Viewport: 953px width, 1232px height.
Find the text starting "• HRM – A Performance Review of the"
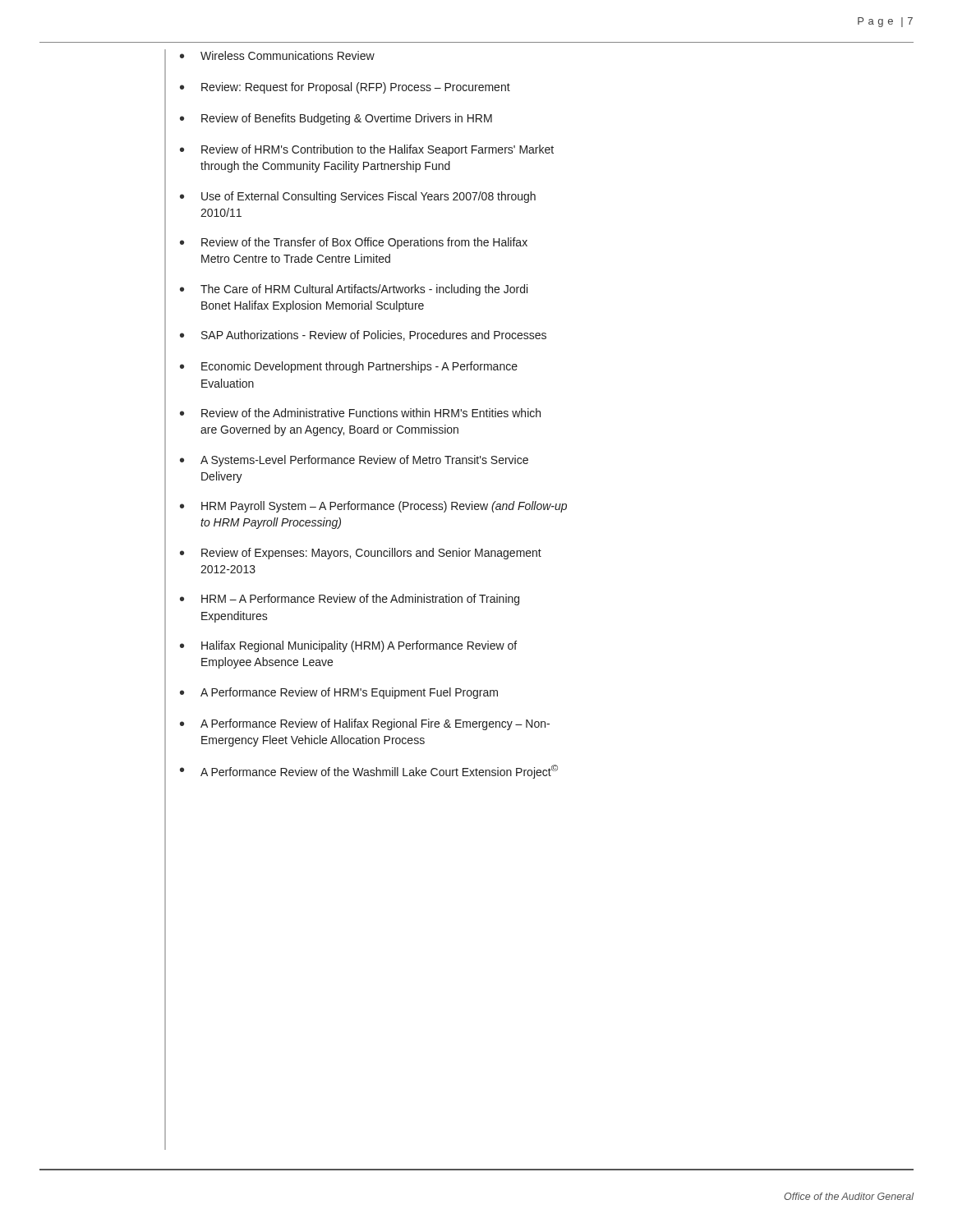point(350,607)
